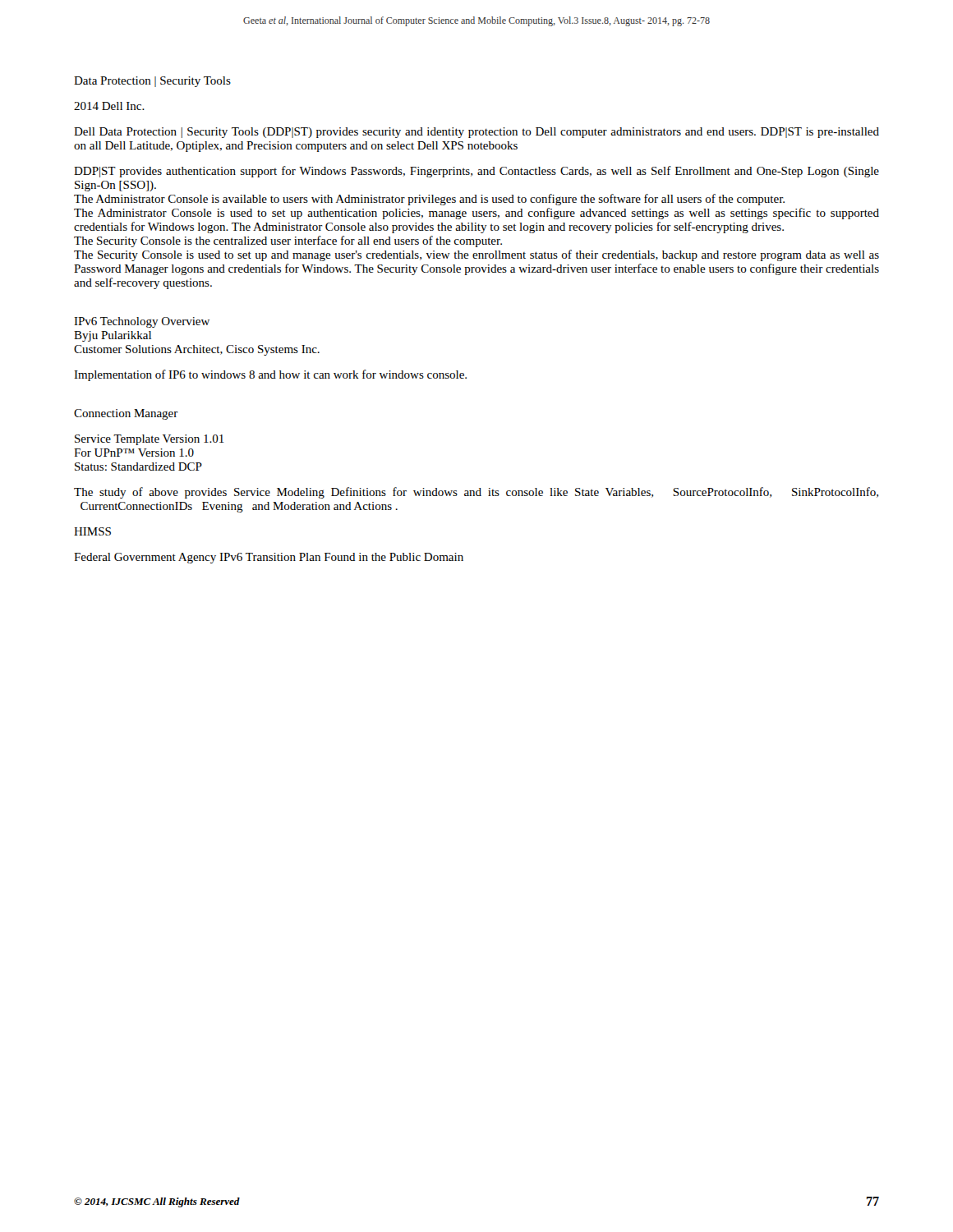The image size is (953, 1232).
Task: Locate the block of text that opens with "DDP|ST provides authentication support for Windows Passwords, Fingerprints,"
Action: point(476,227)
